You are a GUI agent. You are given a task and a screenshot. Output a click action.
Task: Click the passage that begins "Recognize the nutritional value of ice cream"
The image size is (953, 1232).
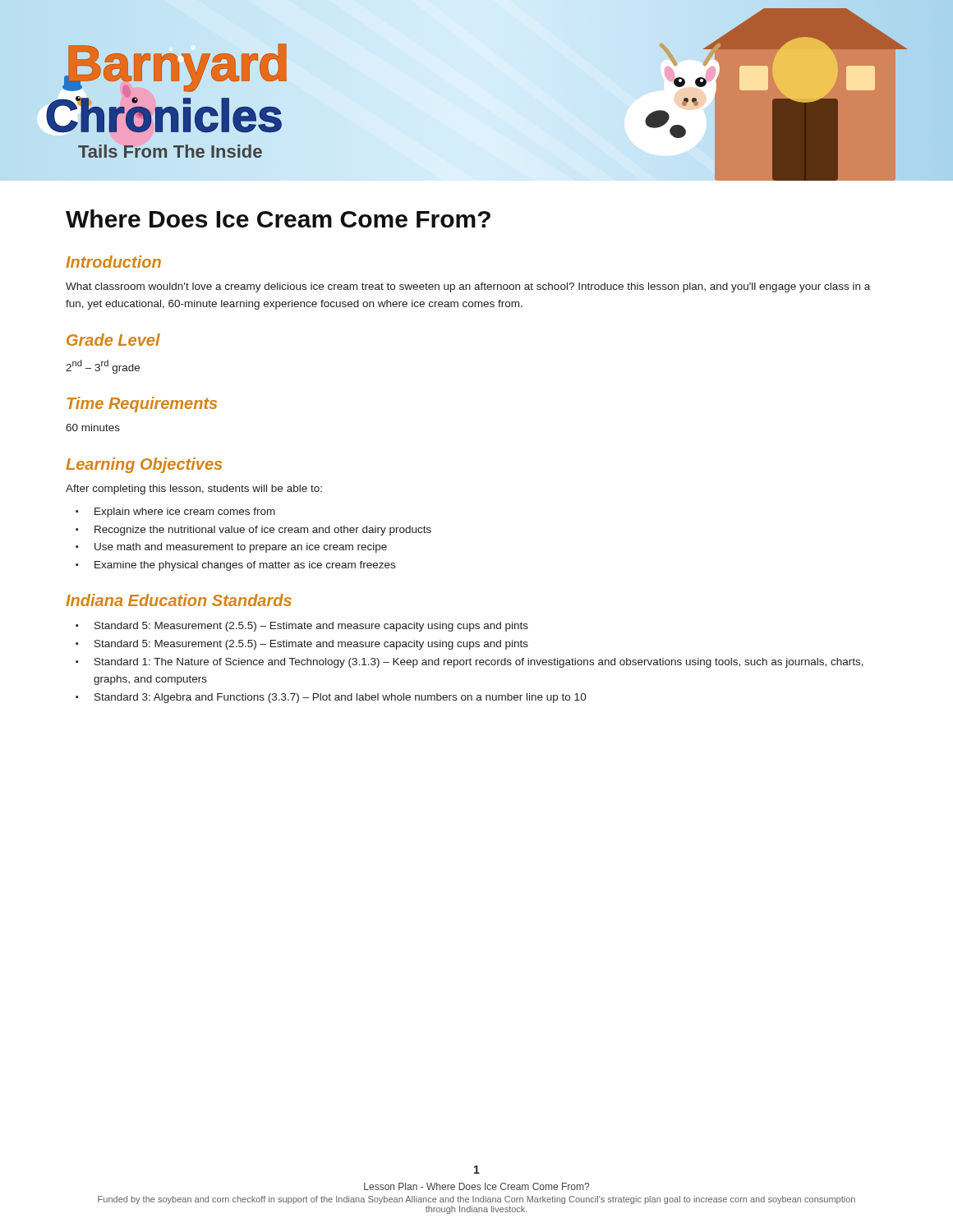263,529
